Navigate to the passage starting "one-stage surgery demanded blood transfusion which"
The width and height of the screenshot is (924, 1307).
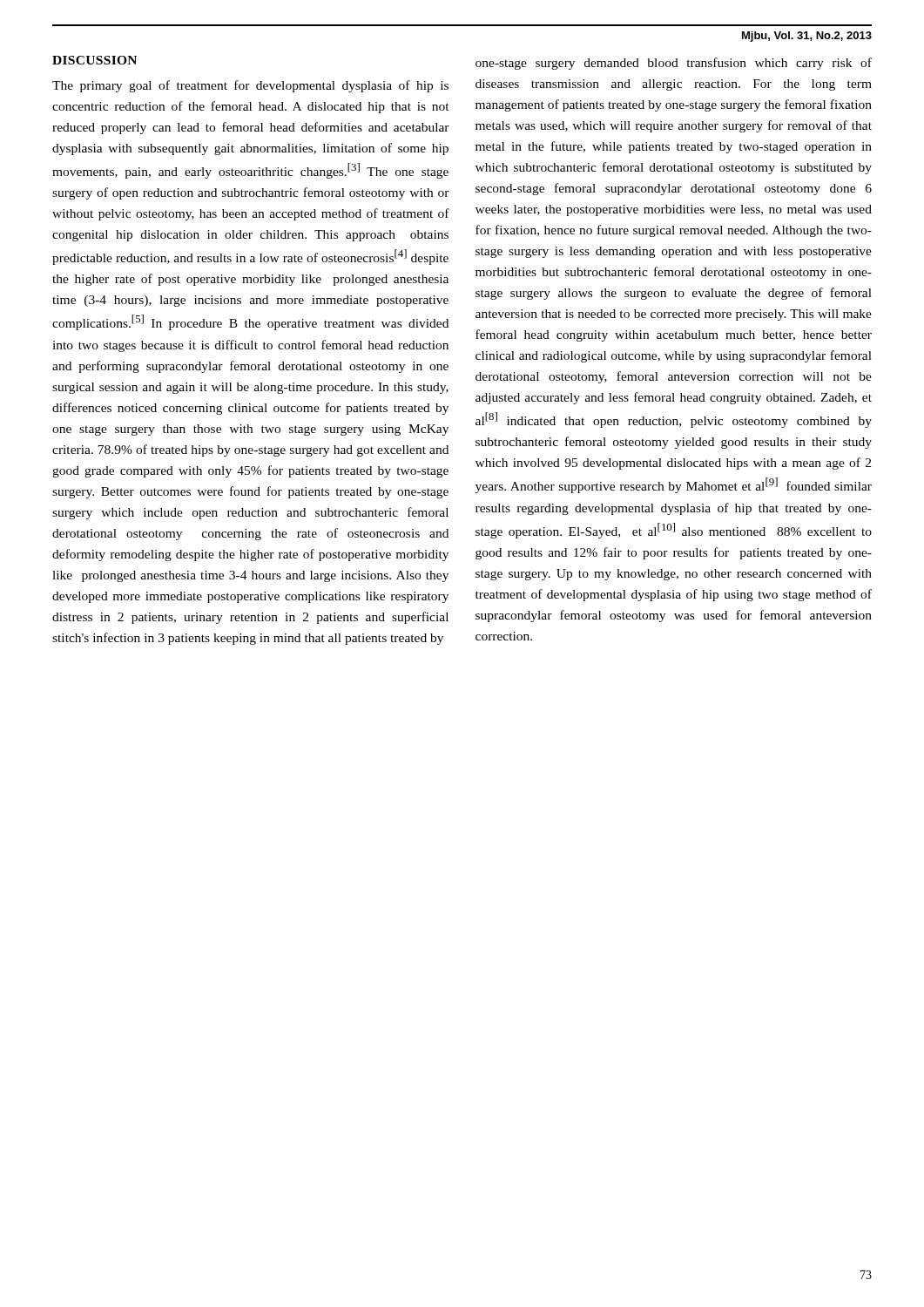pos(673,349)
